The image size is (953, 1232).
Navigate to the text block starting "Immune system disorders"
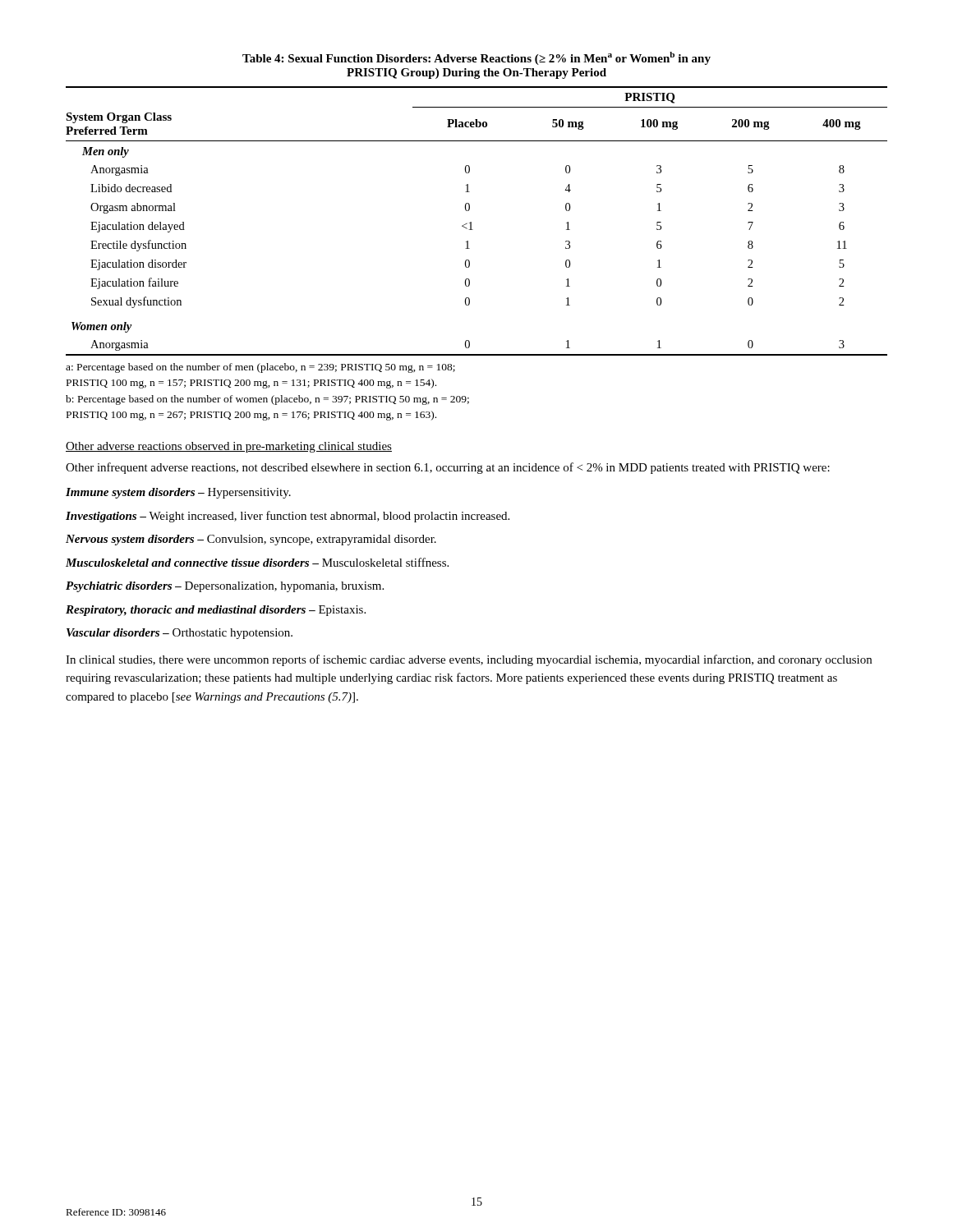[x=178, y=492]
